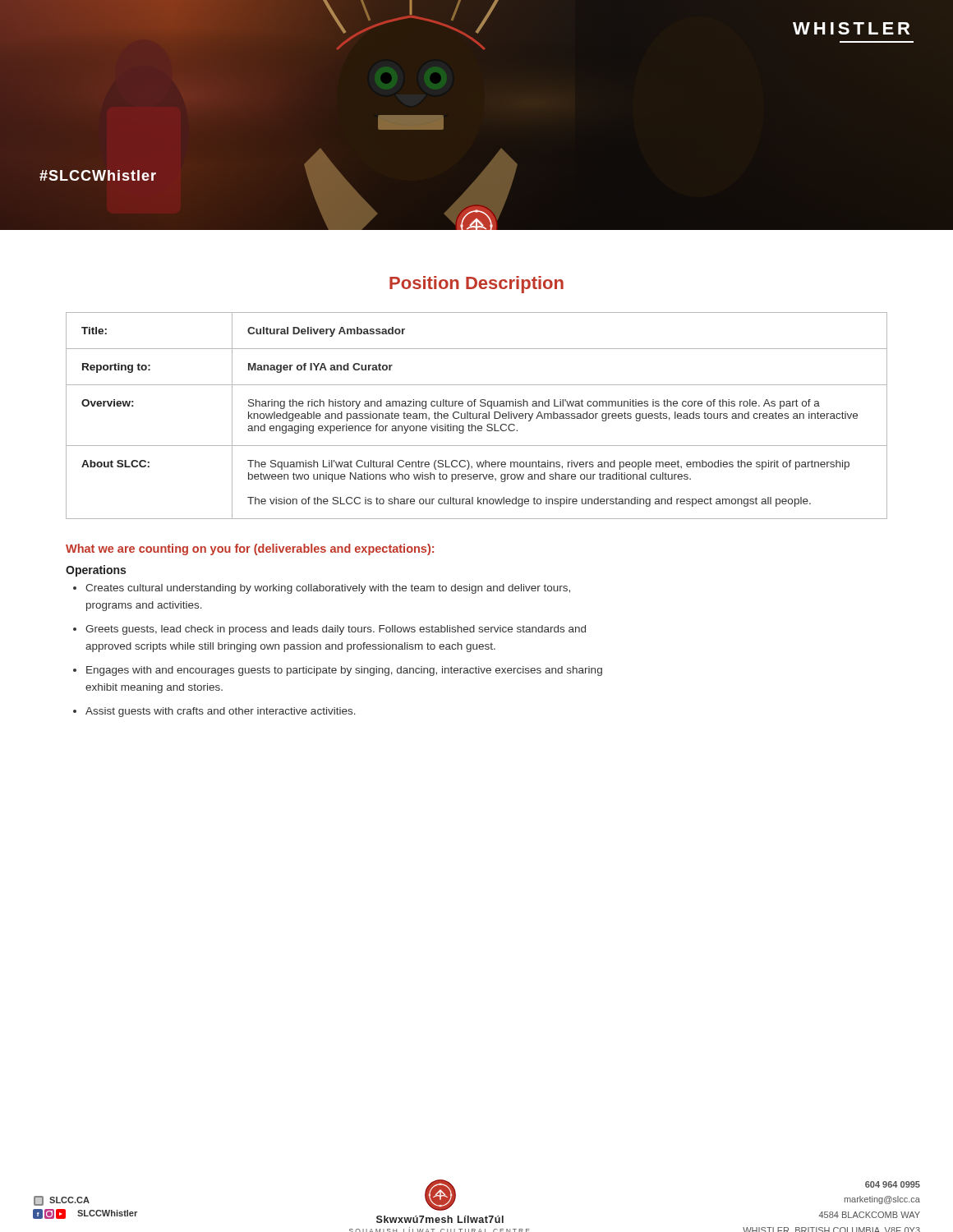The height and width of the screenshot is (1232, 953).
Task: Locate the list item containing "Engages with and"
Action: (344, 678)
